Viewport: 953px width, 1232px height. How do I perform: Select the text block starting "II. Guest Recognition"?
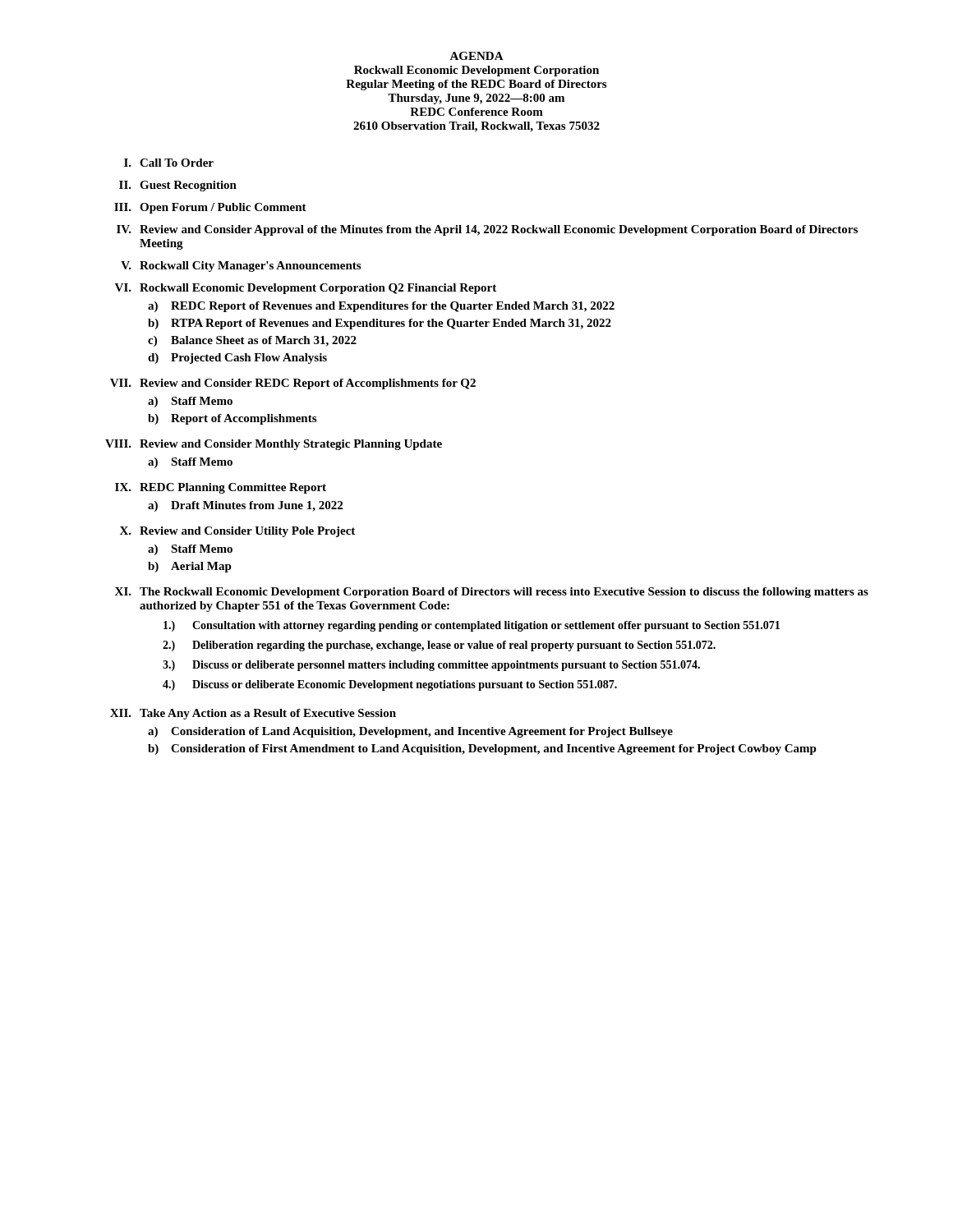coord(178,186)
